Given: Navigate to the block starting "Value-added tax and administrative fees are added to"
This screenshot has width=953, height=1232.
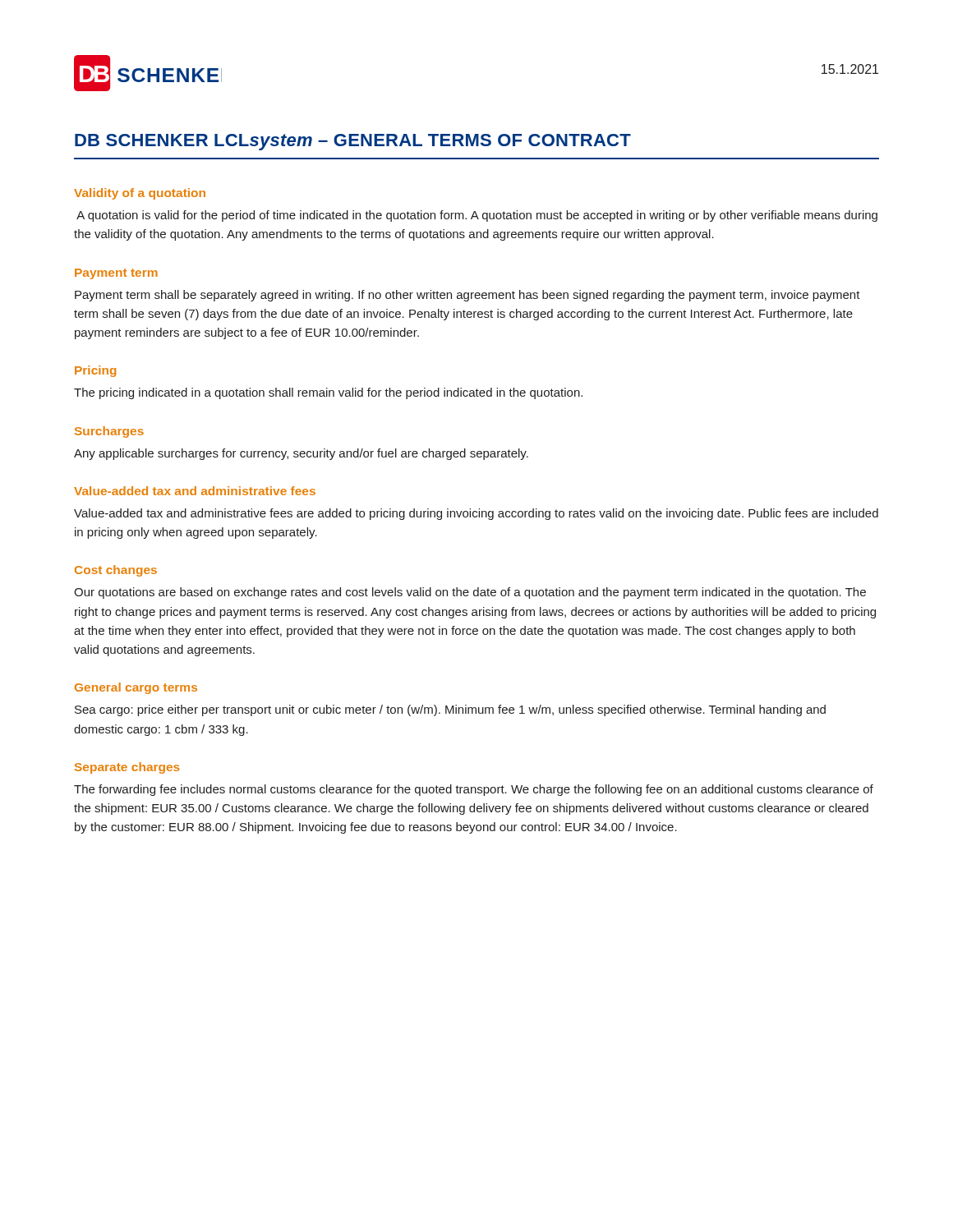Looking at the screenshot, I should pyautogui.click(x=476, y=522).
